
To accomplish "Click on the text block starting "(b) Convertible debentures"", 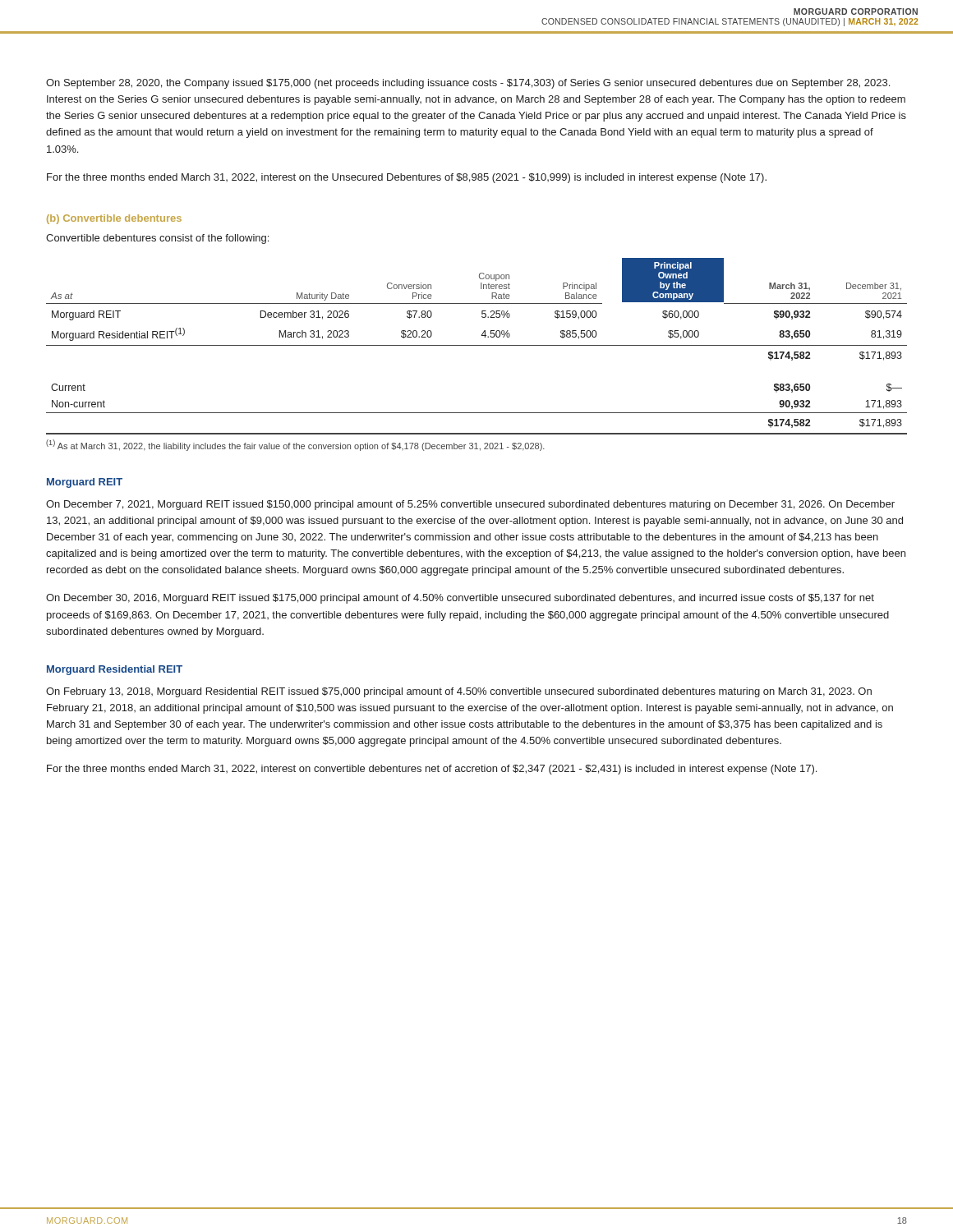I will point(114,218).
